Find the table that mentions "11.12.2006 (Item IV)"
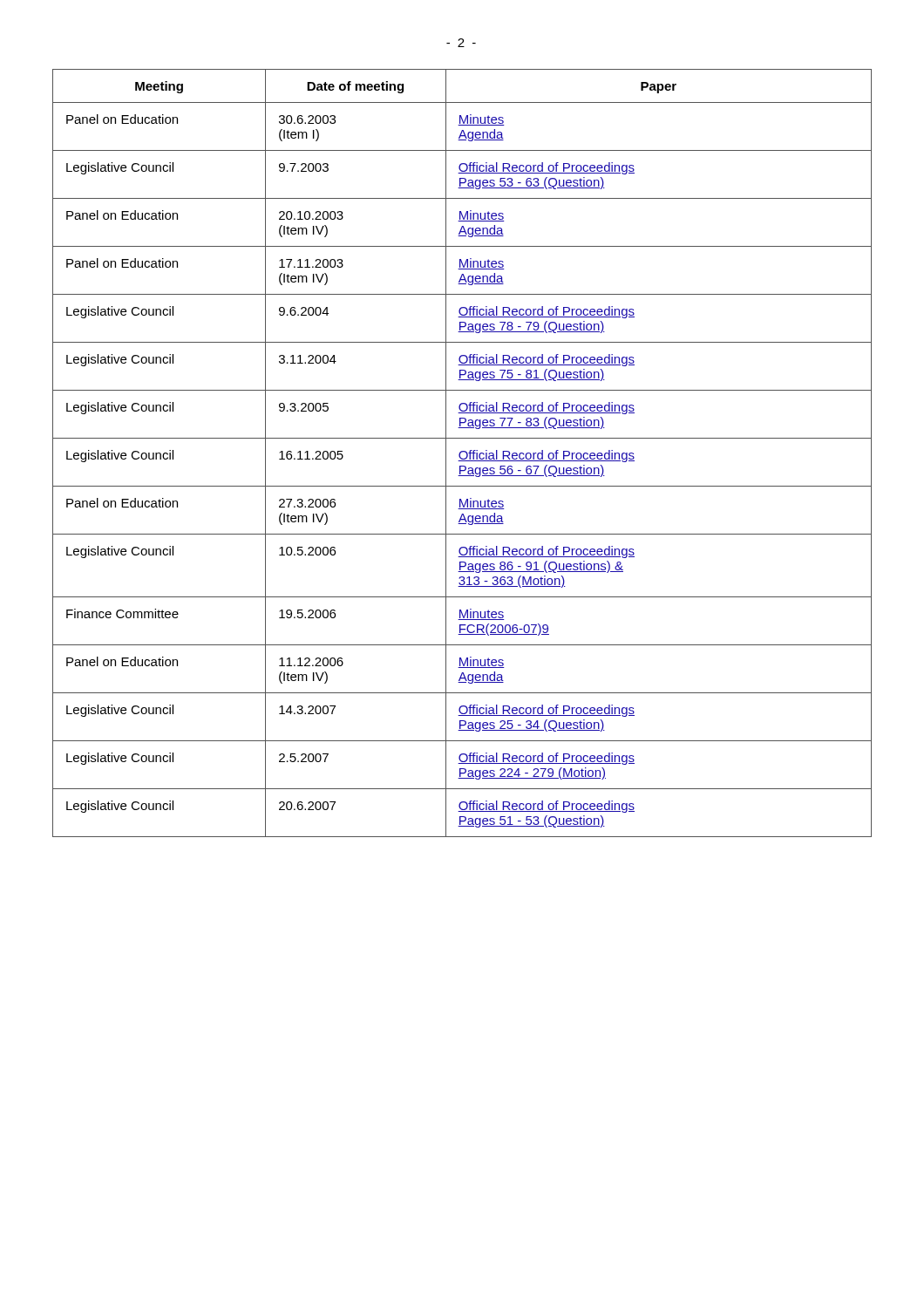Image resolution: width=924 pixels, height=1308 pixels. (x=462, y=453)
